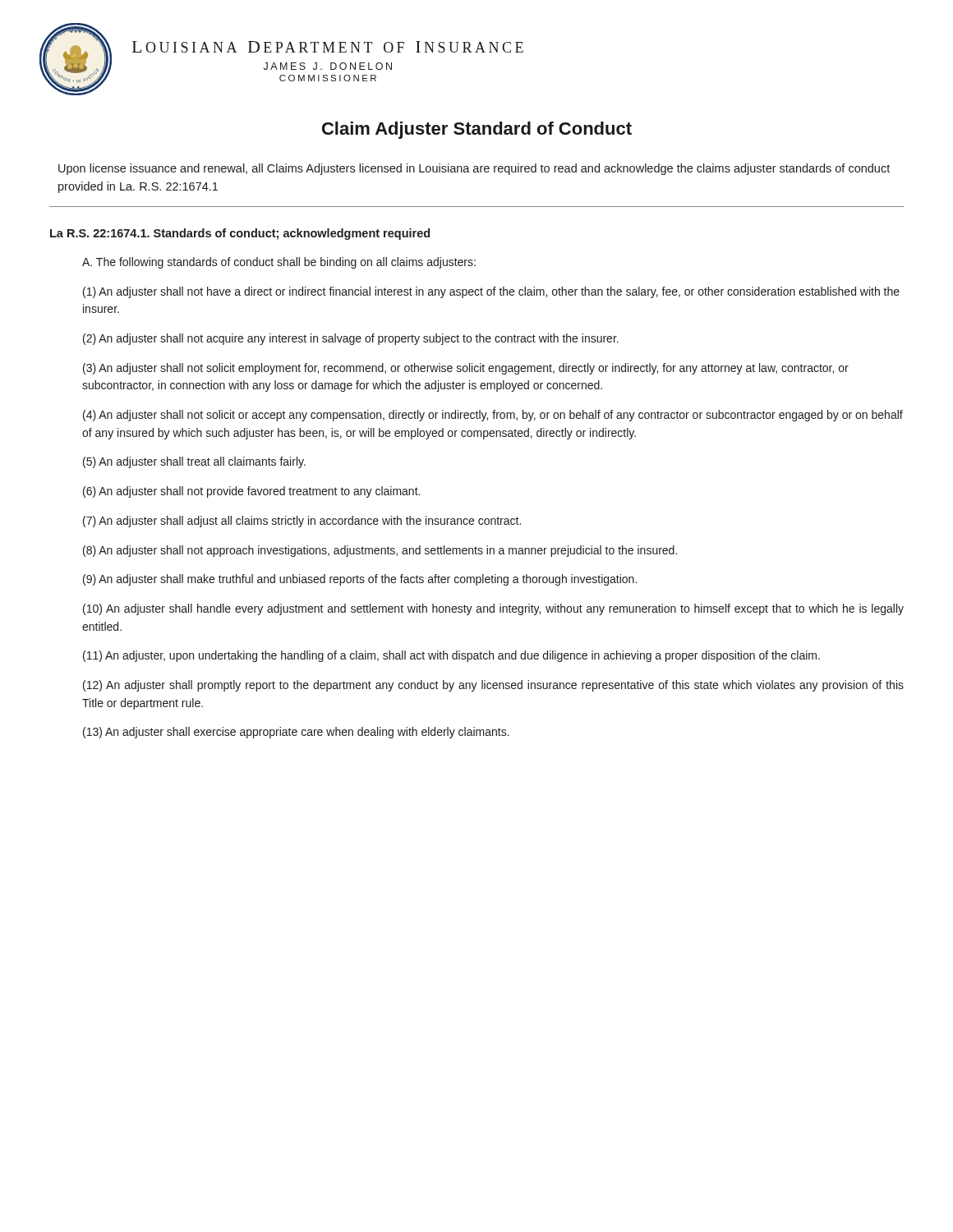Find the text block starting "Upon license issuance and renewal, all Claims Adjusters"
The width and height of the screenshot is (953, 1232).
pyautogui.click(x=474, y=178)
